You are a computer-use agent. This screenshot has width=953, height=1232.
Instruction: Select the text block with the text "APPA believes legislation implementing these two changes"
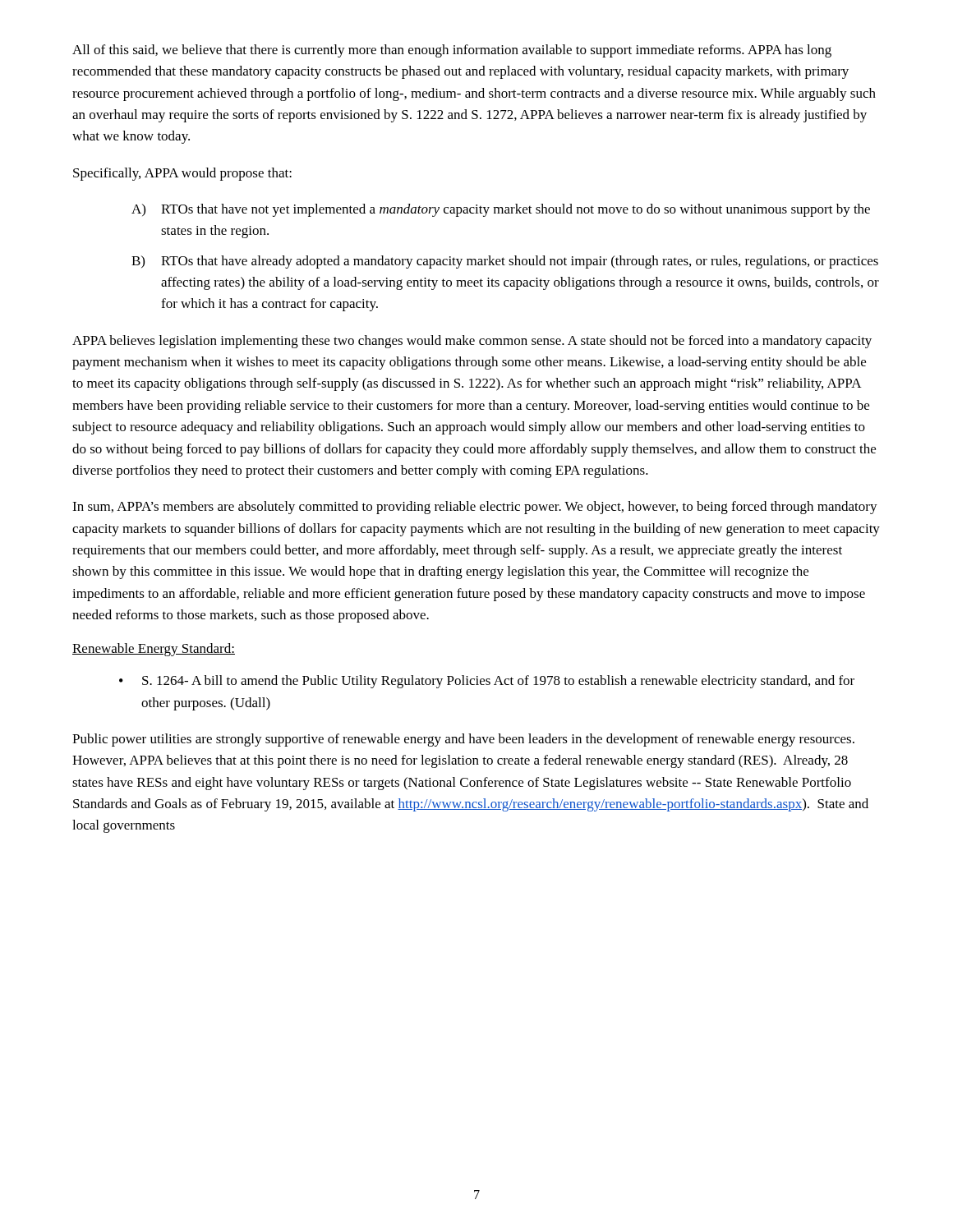pos(474,405)
